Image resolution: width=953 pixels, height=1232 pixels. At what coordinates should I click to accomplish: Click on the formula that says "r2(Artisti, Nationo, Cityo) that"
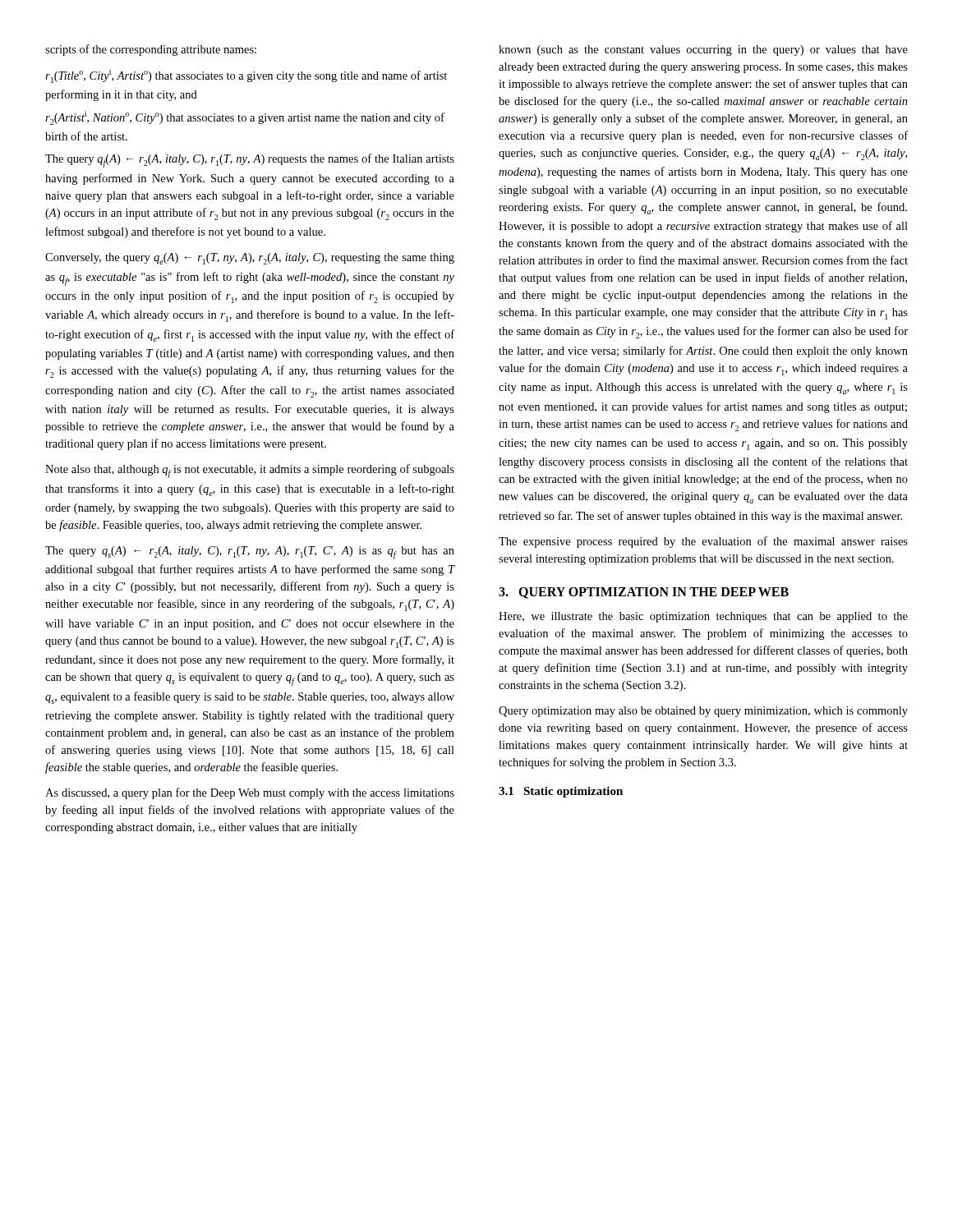click(x=250, y=127)
